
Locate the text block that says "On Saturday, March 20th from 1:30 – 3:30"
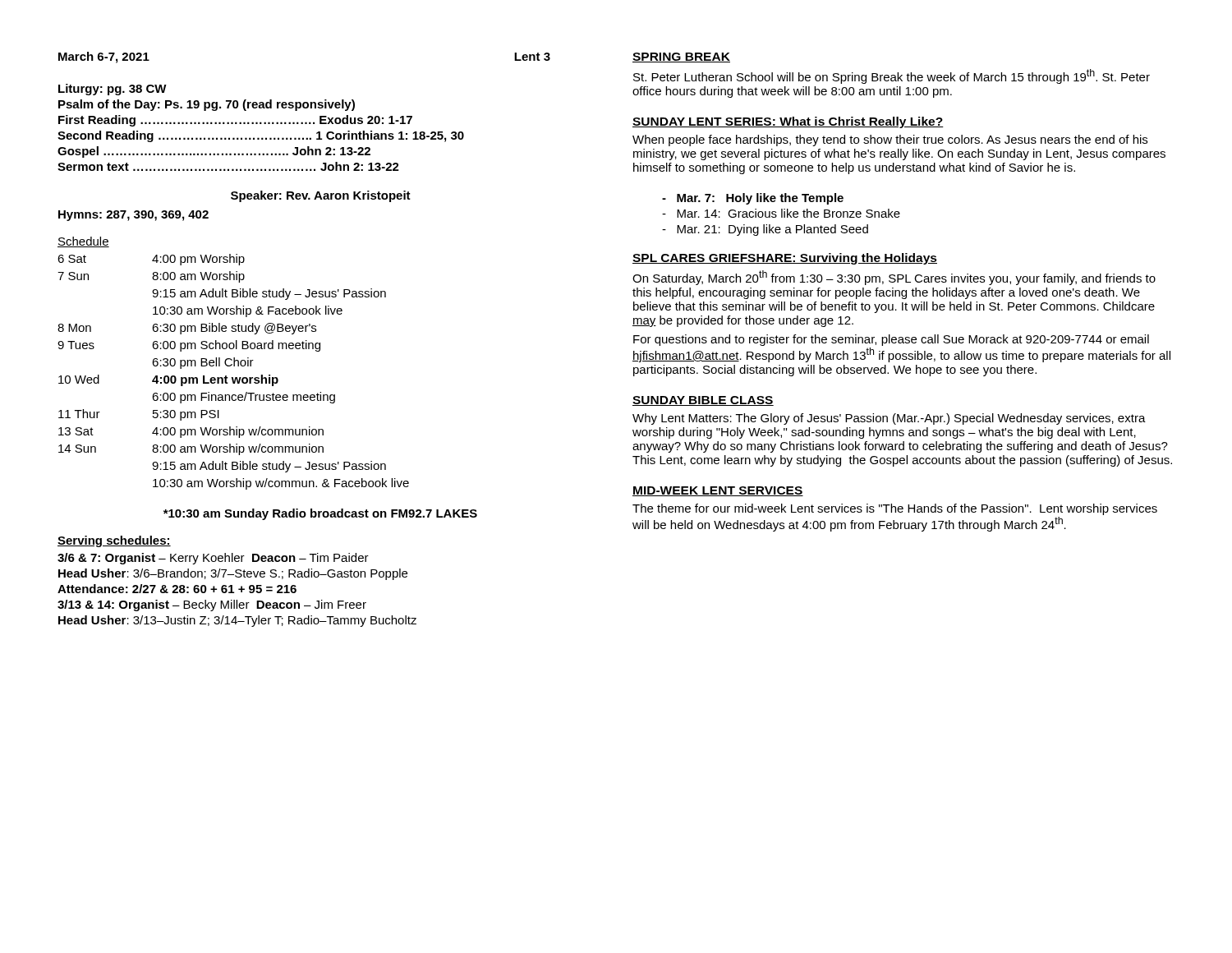pos(894,278)
